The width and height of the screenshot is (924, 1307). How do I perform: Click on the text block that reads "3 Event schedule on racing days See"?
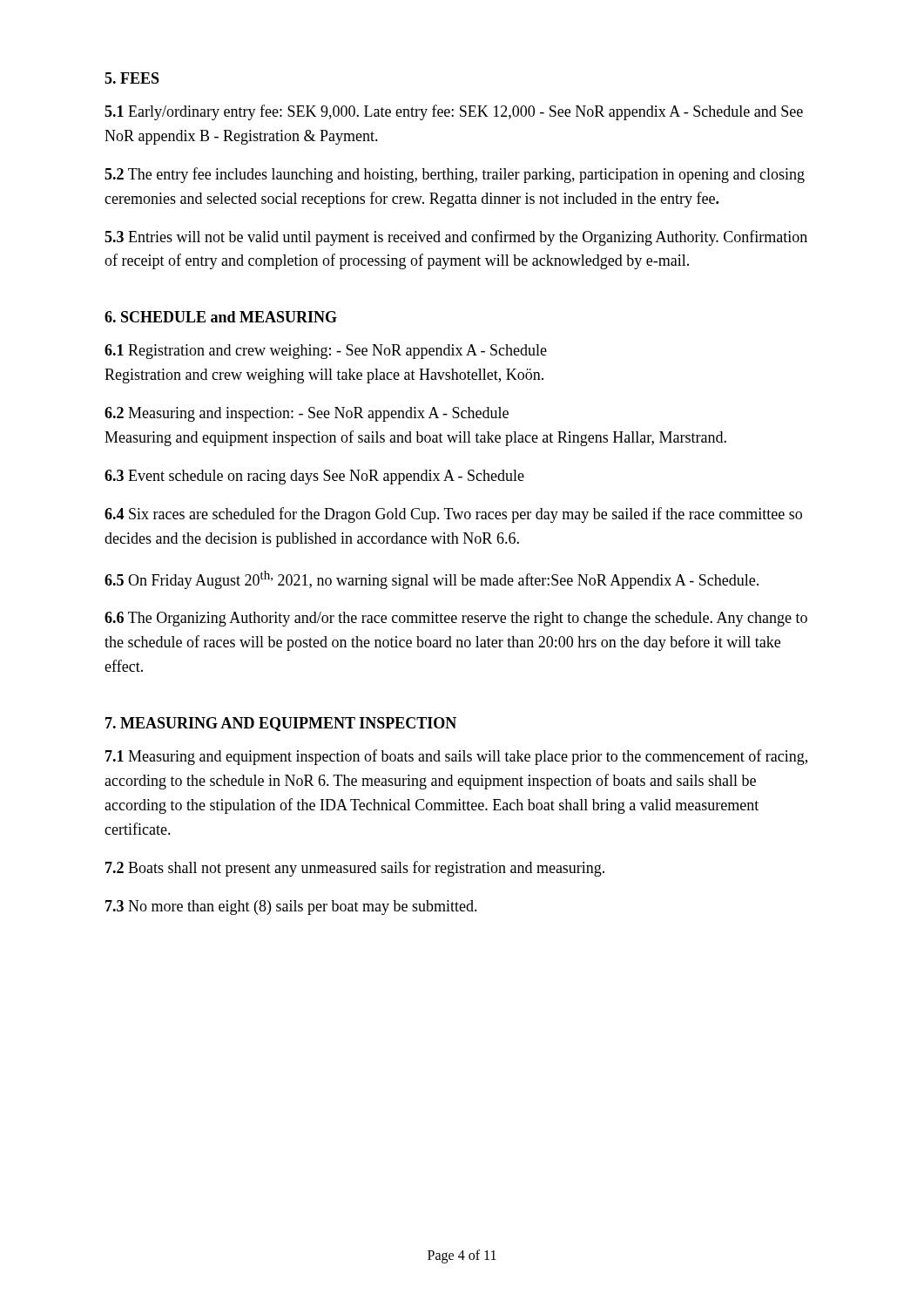click(x=314, y=476)
